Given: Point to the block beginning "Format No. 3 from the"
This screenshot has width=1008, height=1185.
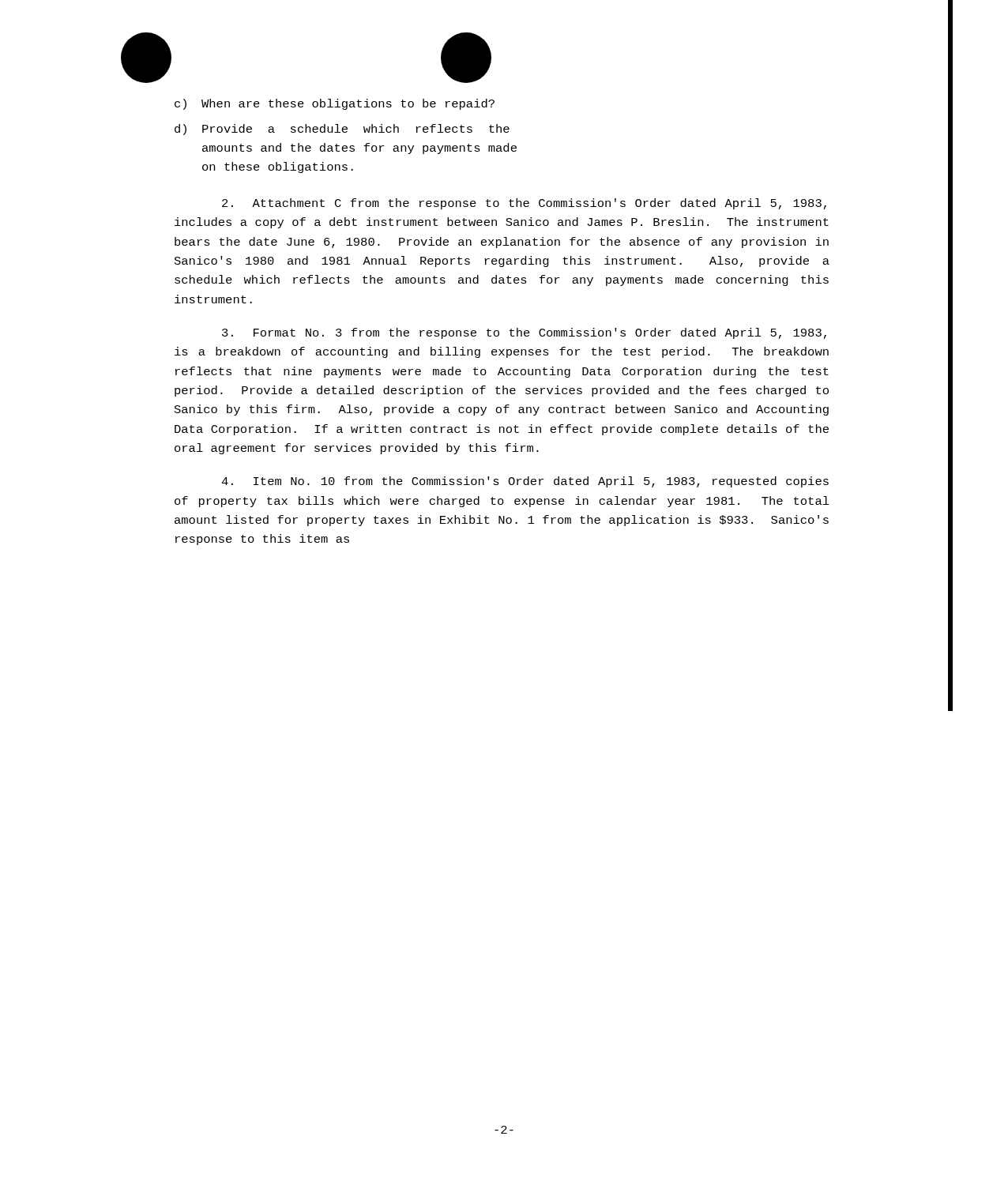Looking at the screenshot, I should coord(502,391).
